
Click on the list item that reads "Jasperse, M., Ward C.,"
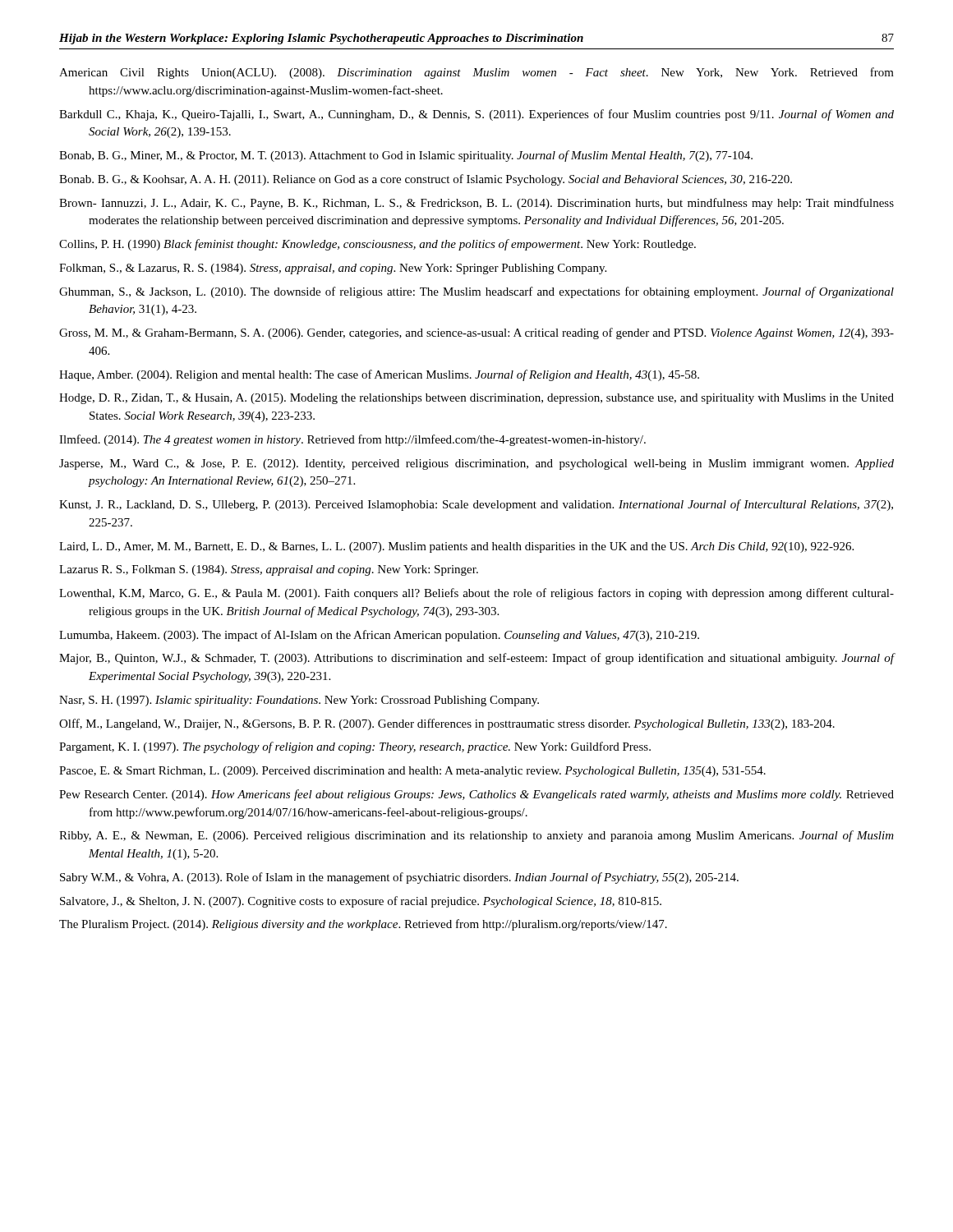coord(476,472)
